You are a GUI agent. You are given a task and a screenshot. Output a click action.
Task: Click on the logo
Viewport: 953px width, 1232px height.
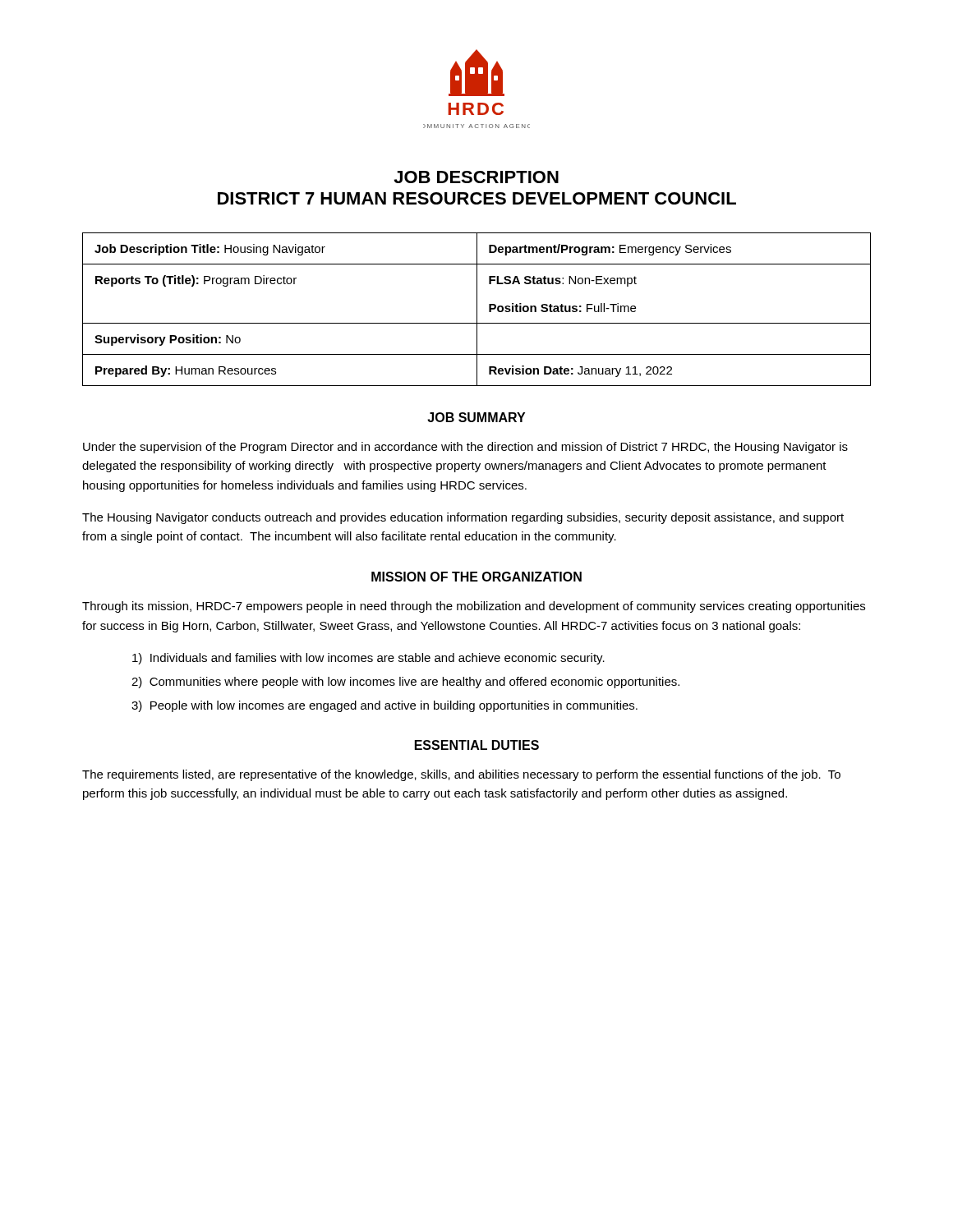pos(476,96)
